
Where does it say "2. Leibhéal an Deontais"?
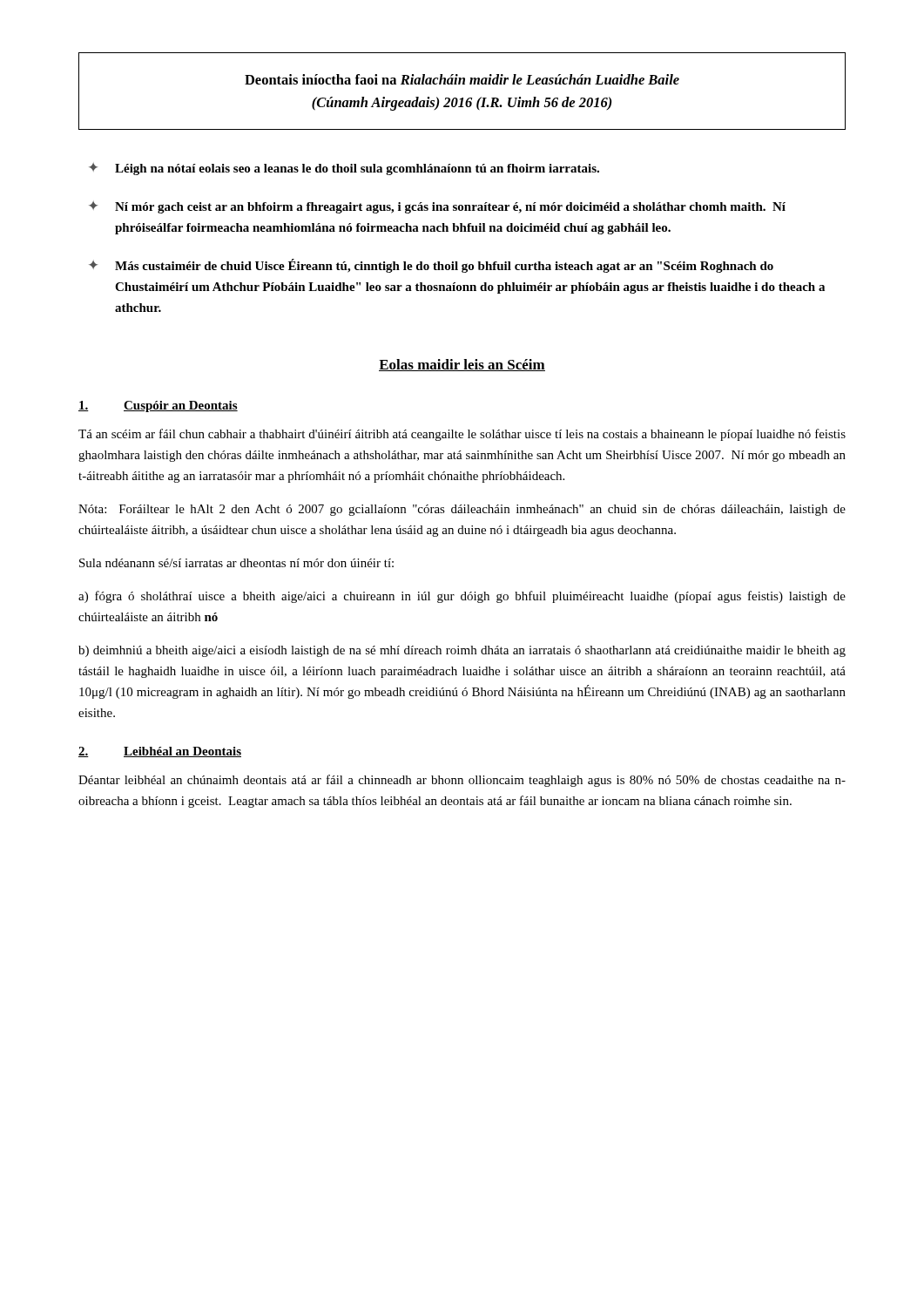[160, 752]
